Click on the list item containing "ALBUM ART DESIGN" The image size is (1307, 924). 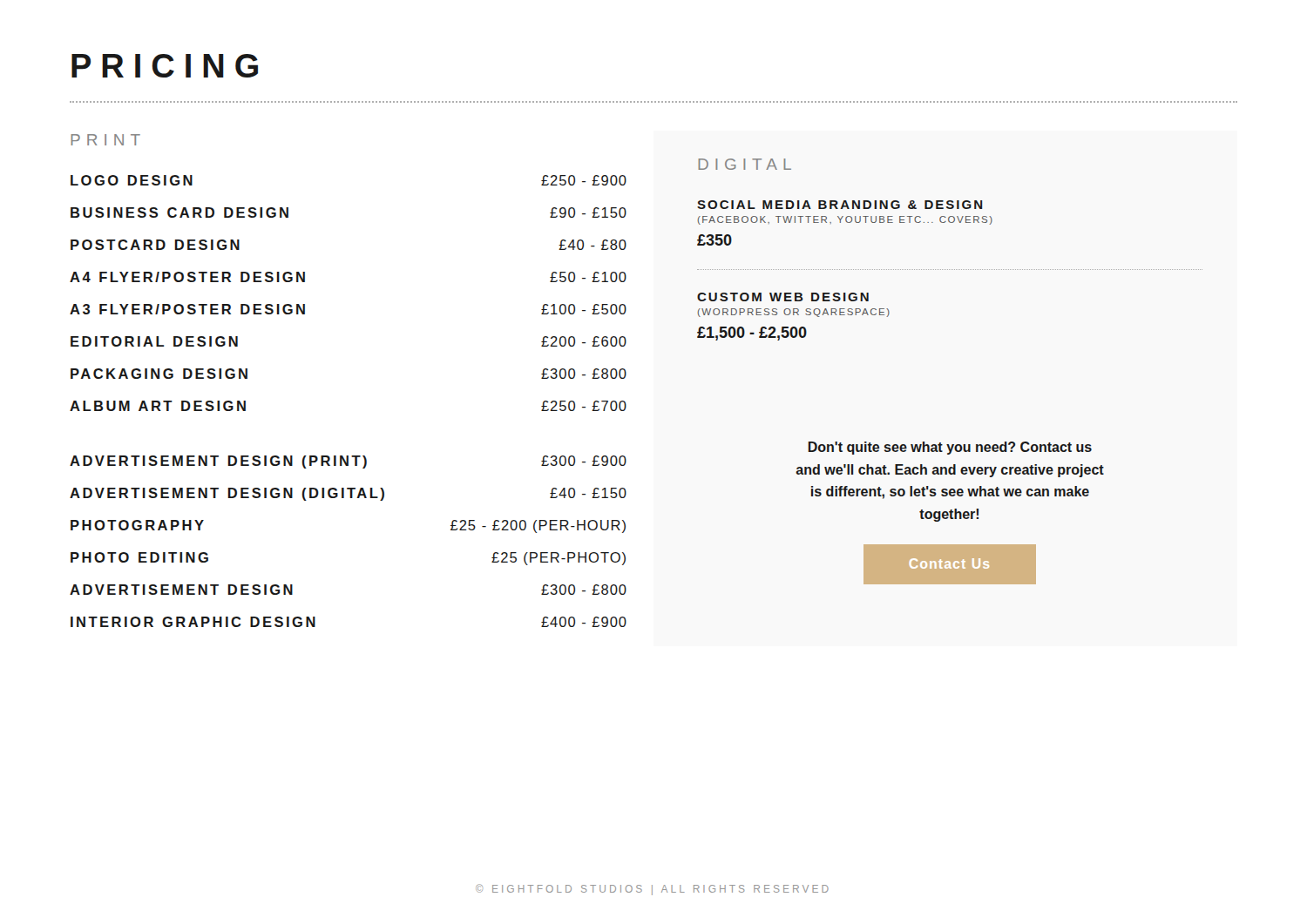[156, 406]
